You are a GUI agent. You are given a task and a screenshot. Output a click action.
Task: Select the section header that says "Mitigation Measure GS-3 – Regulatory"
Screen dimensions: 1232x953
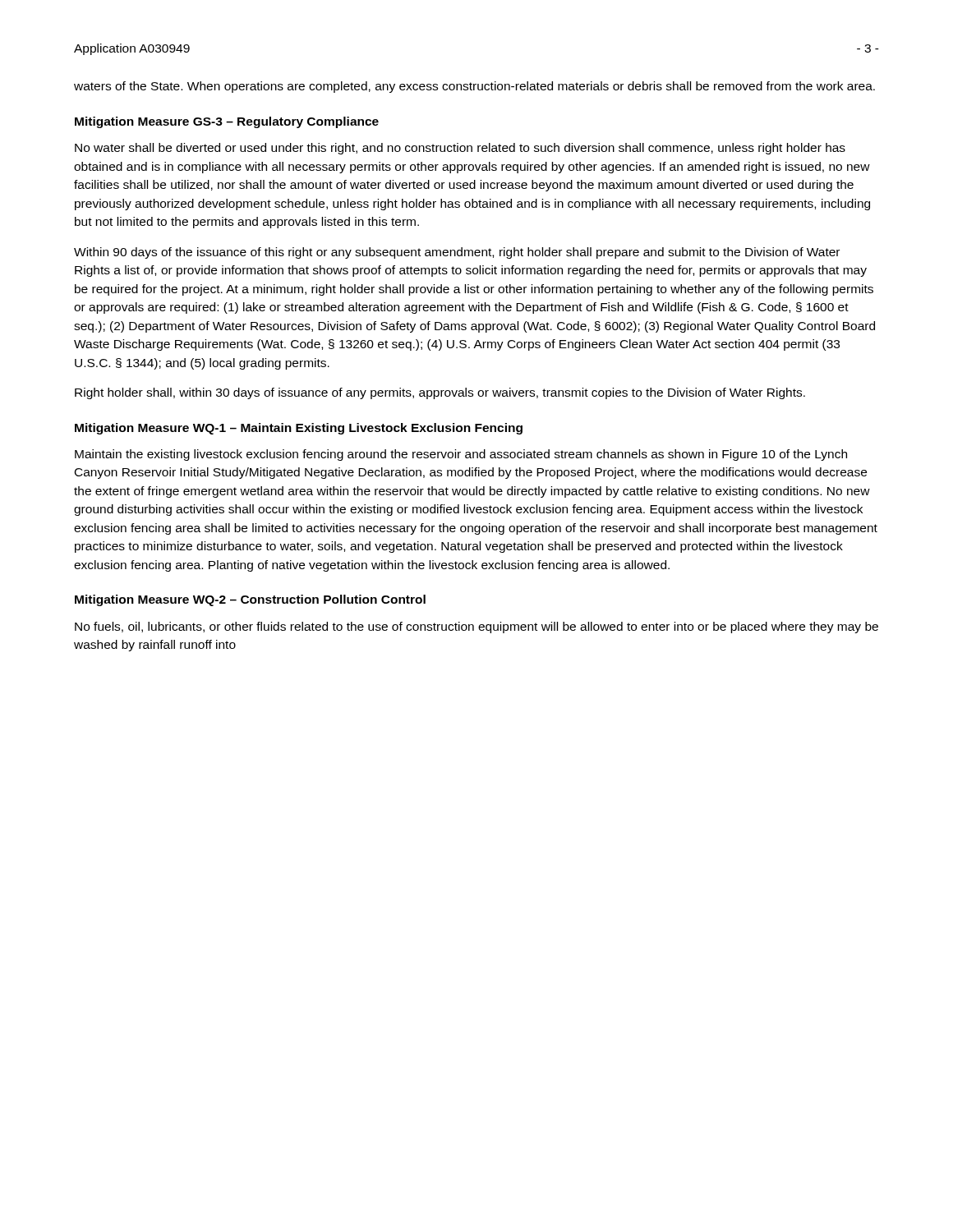tap(226, 121)
